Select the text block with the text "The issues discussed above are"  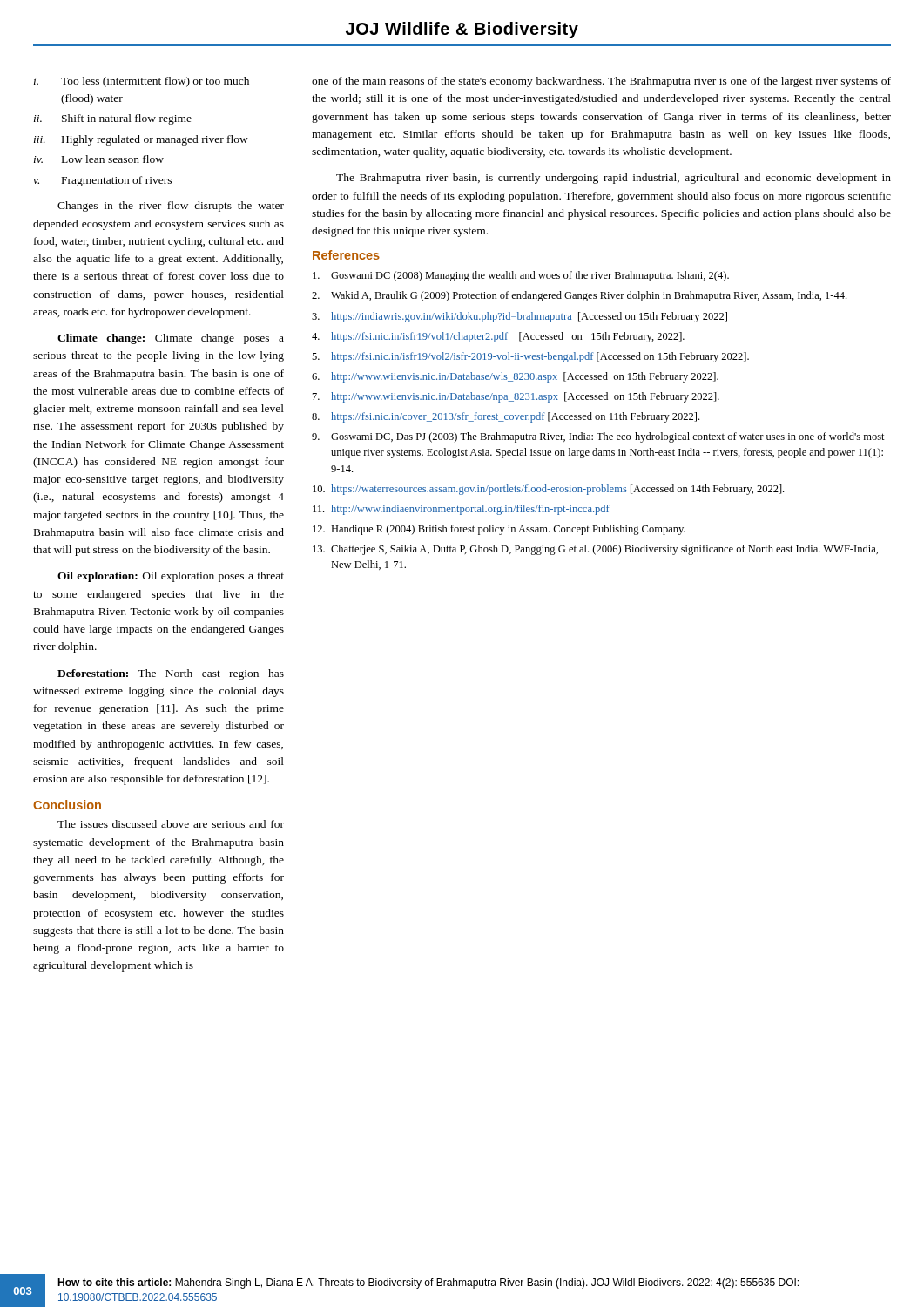coord(159,895)
